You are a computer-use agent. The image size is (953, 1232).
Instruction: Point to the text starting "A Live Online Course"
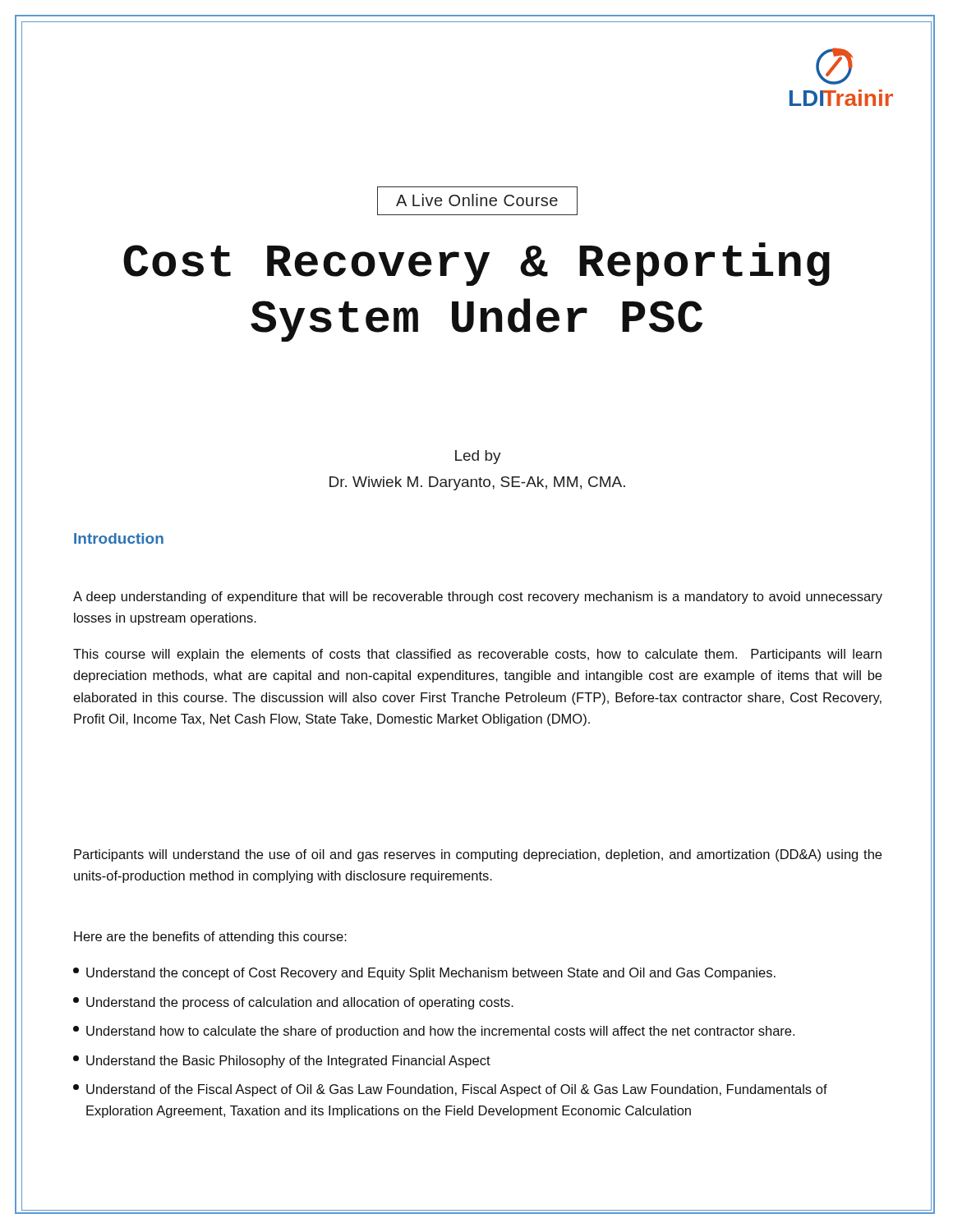click(x=477, y=201)
